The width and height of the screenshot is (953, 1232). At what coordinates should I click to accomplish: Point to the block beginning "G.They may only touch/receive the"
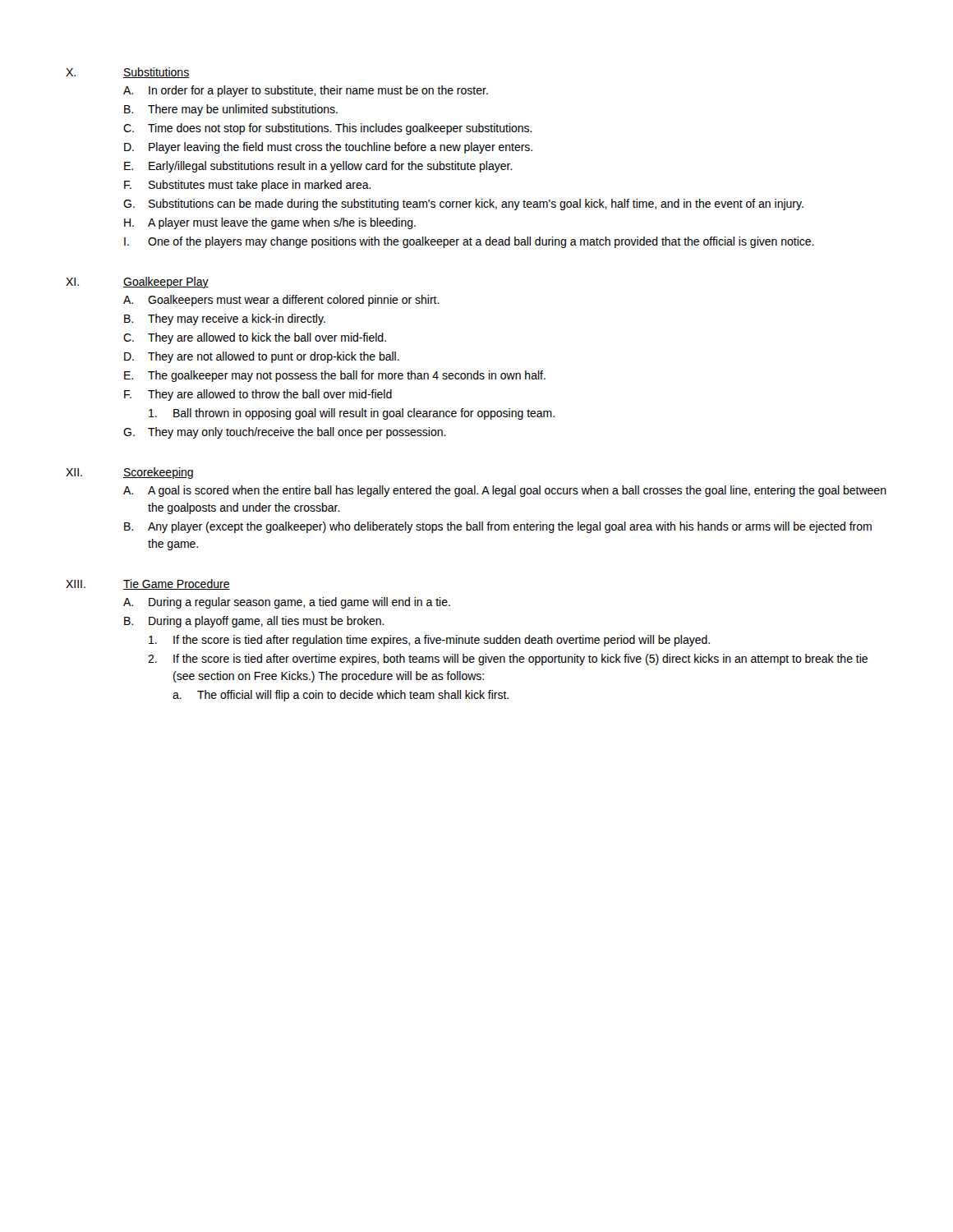point(285,433)
